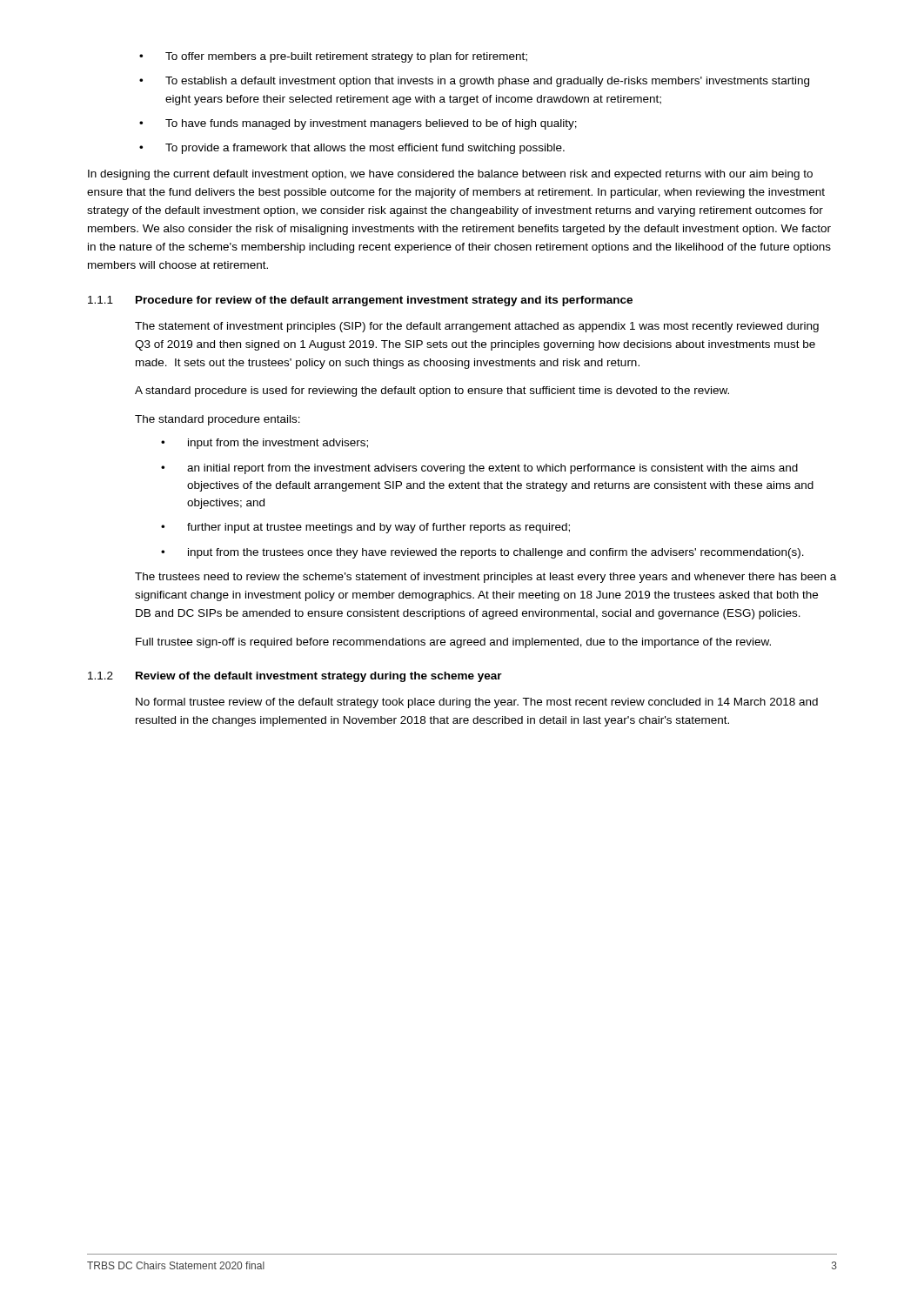Point to the block beginning "further input at trustee"
924x1305 pixels.
pyautogui.click(x=379, y=527)
